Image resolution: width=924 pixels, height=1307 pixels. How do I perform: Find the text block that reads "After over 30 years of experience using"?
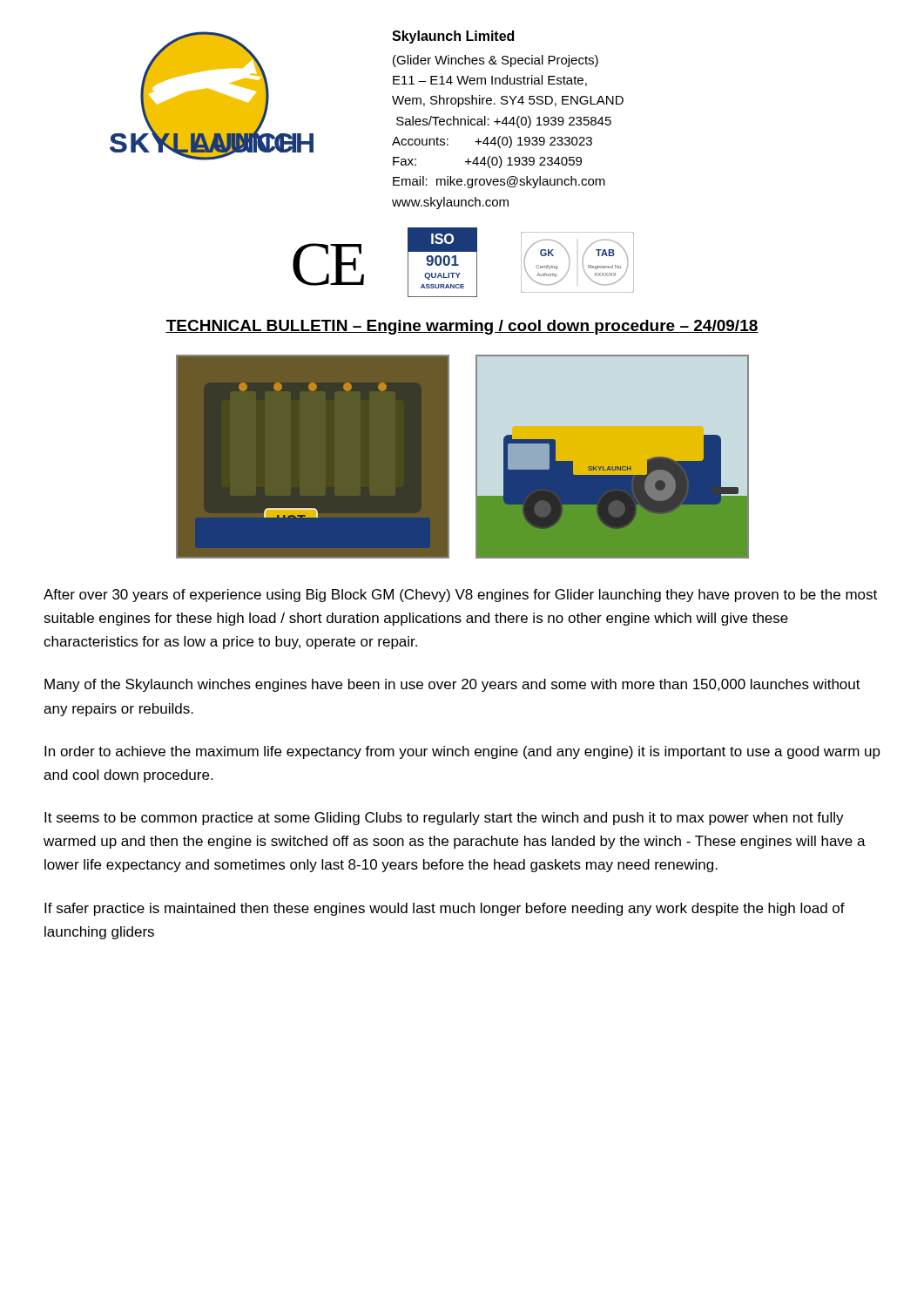tap(460, 618)
